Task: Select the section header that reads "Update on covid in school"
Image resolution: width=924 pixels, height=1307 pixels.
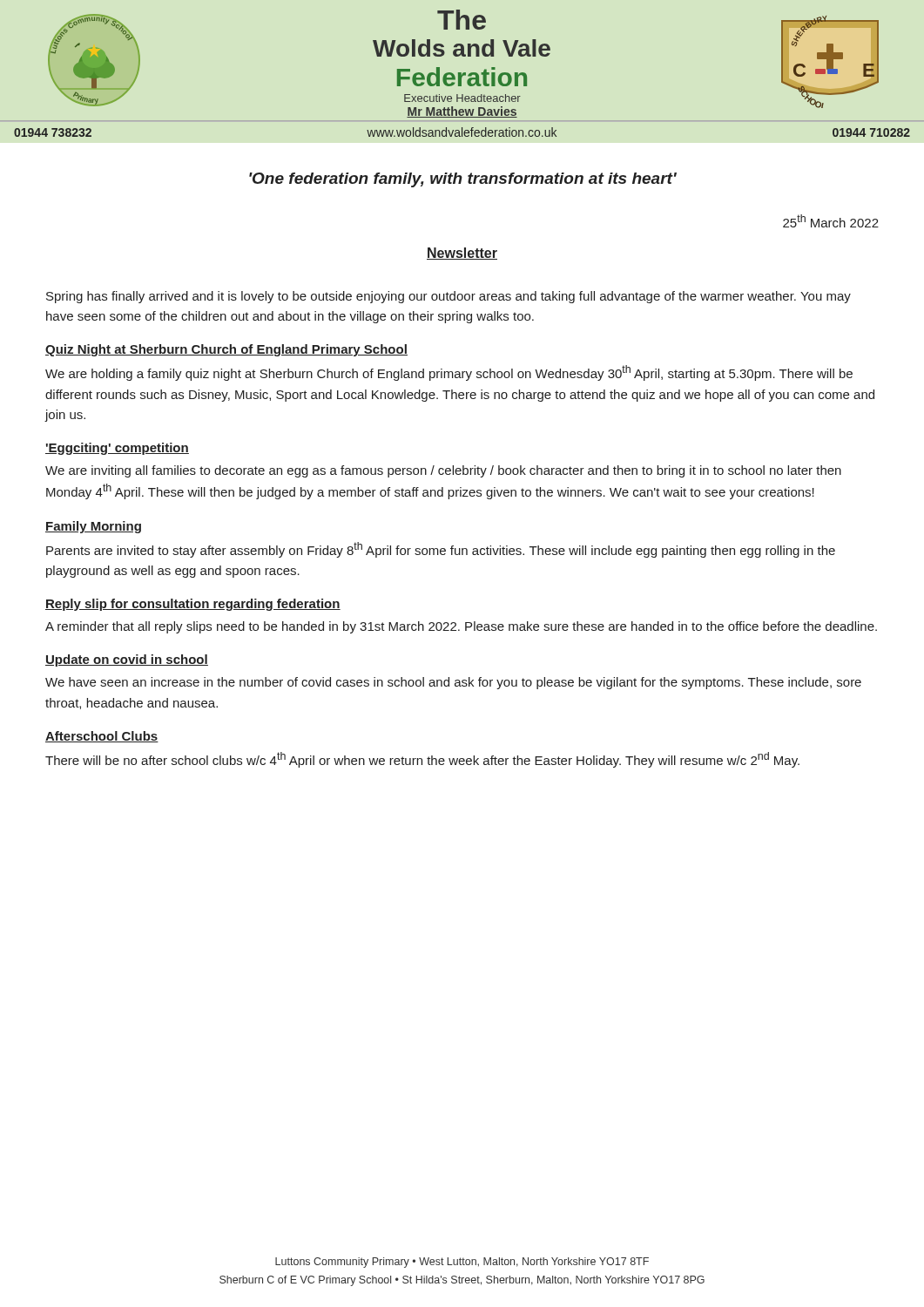Action: click(127, 660)
